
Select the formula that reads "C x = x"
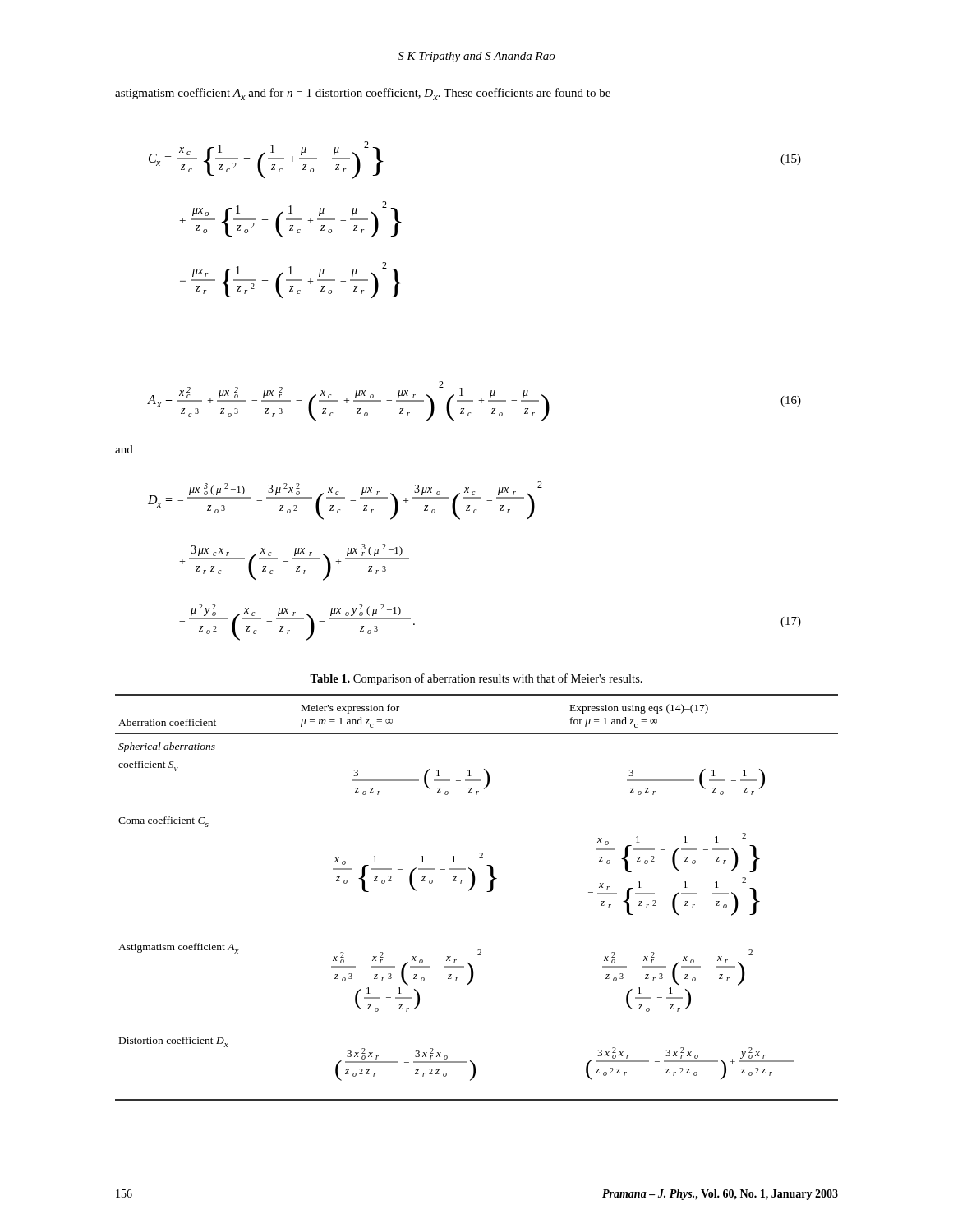261,160
